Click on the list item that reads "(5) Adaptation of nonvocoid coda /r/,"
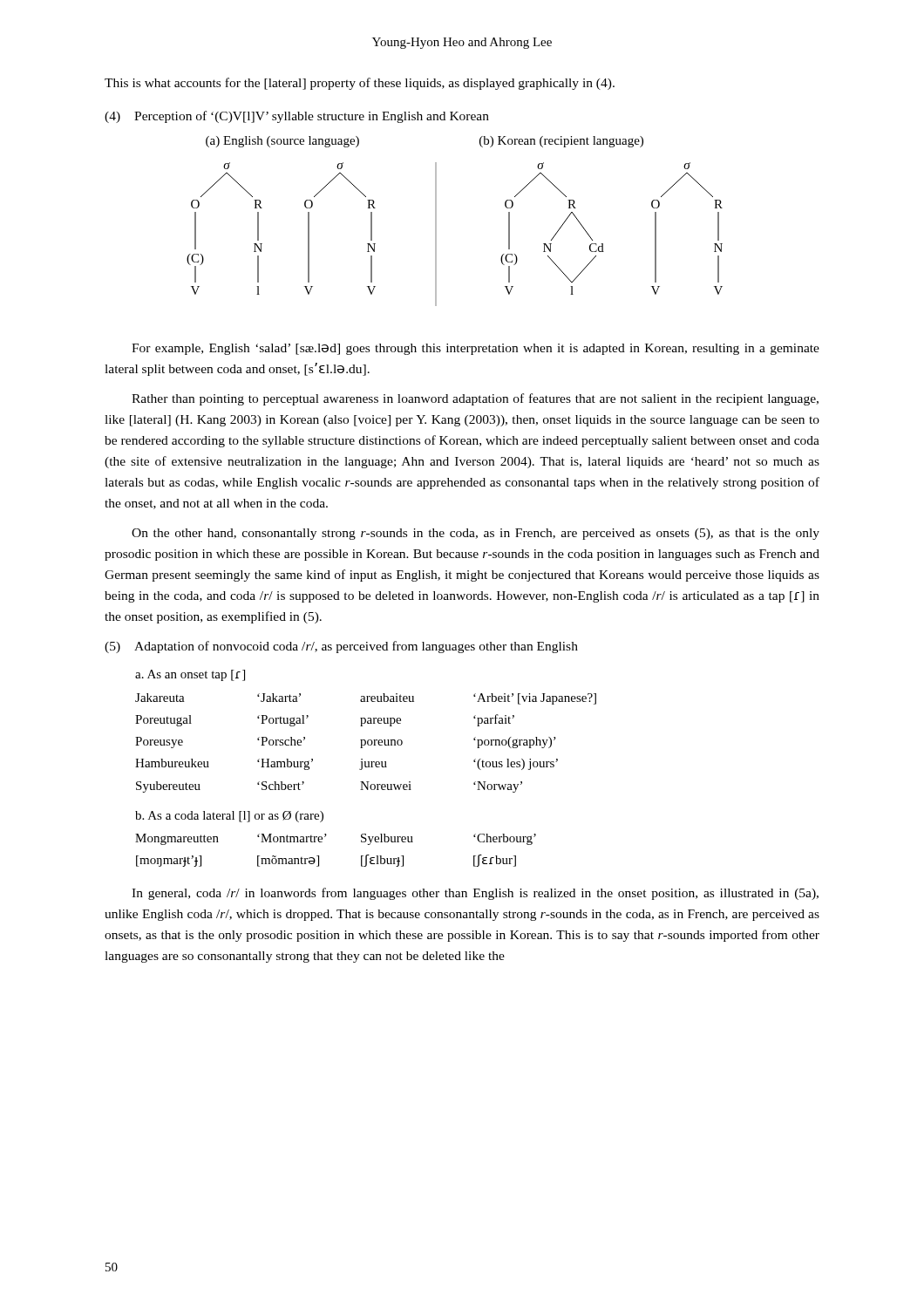This screenshot has width=924, height=1308. coord(341,646)
